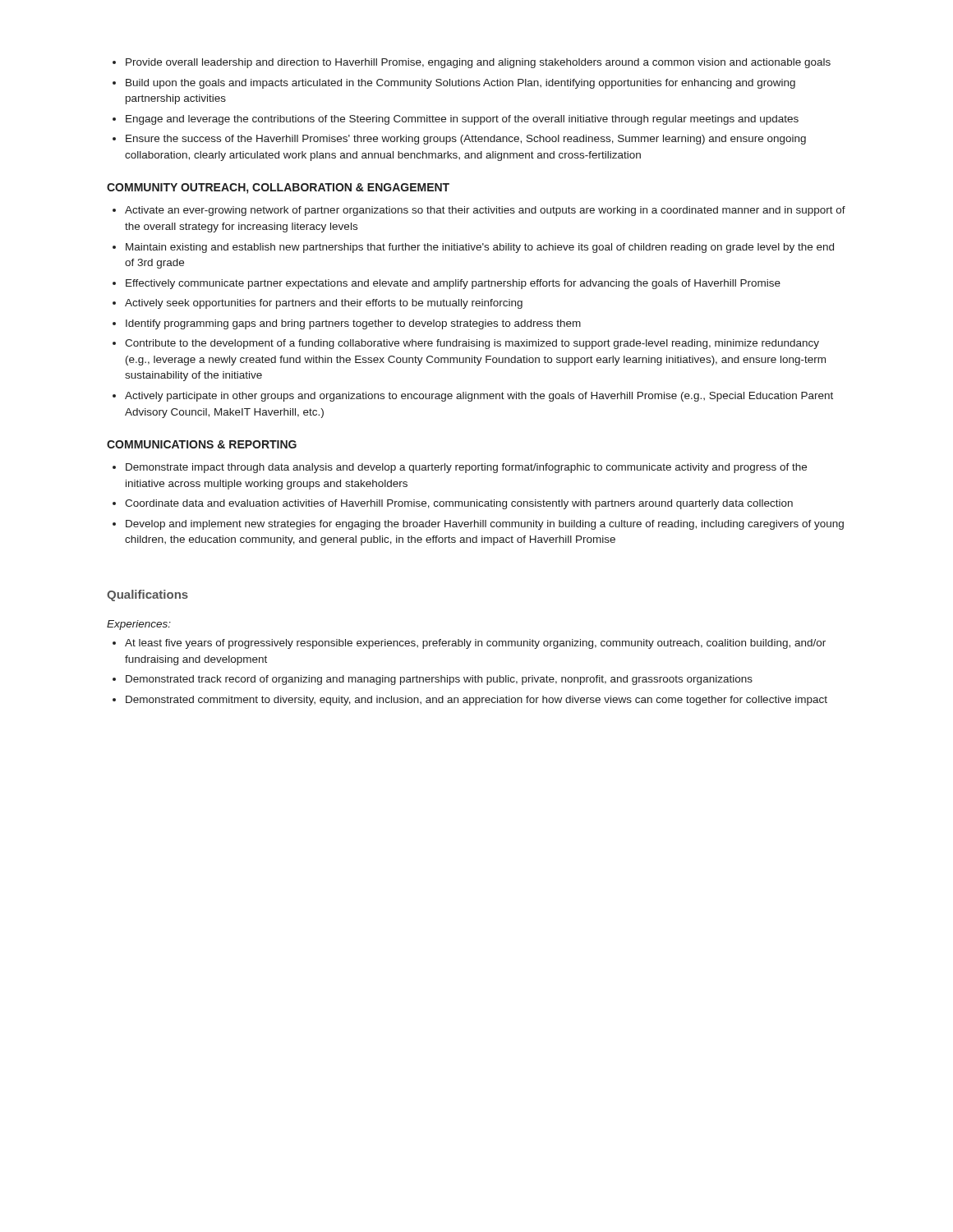Find the passage starting "Demonstrated commitment to diversity, equity, and"
This screenshot has width=953, height=1232.
point(486,699)
